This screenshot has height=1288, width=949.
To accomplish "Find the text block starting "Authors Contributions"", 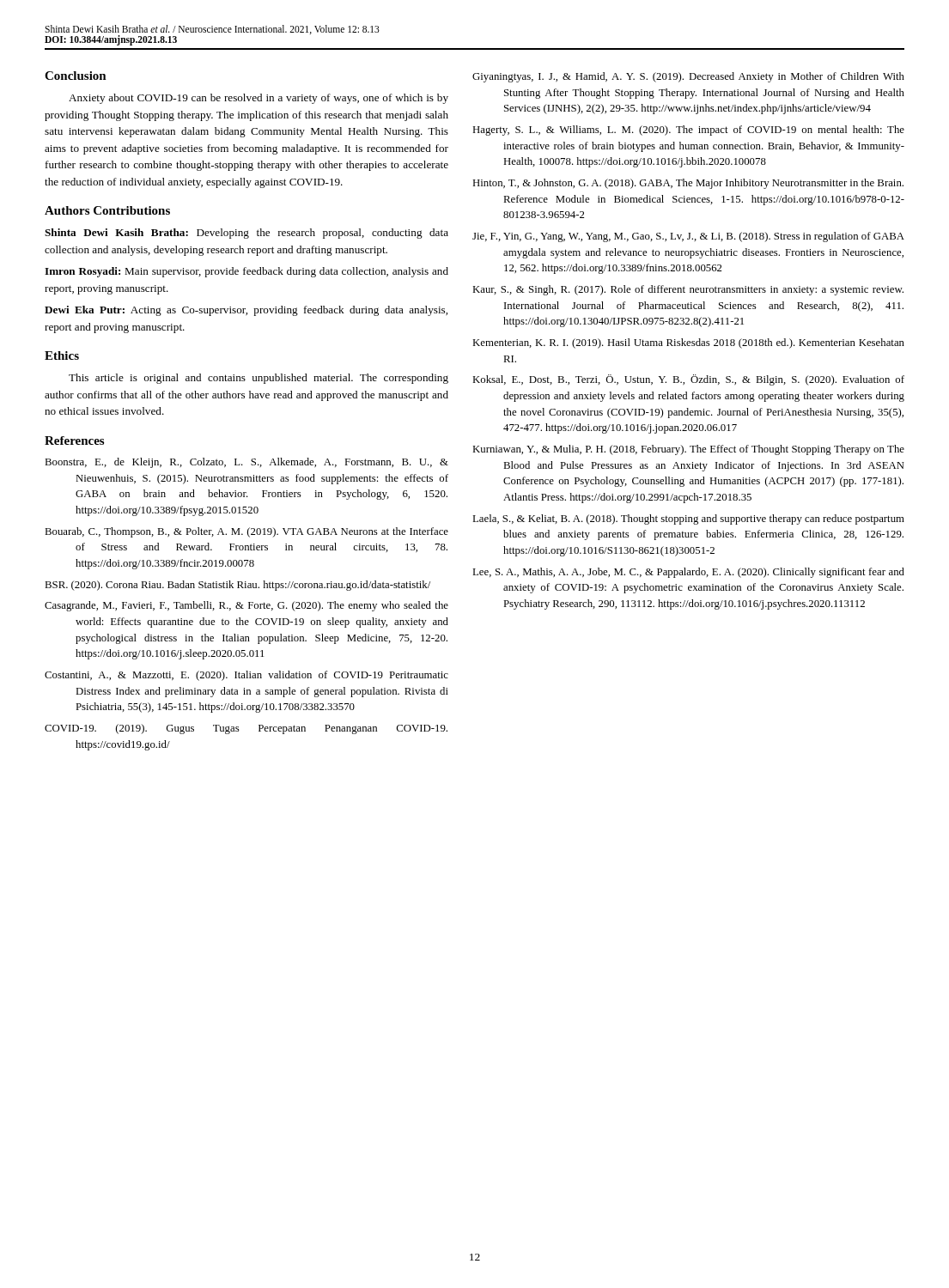I will (107, 211).
